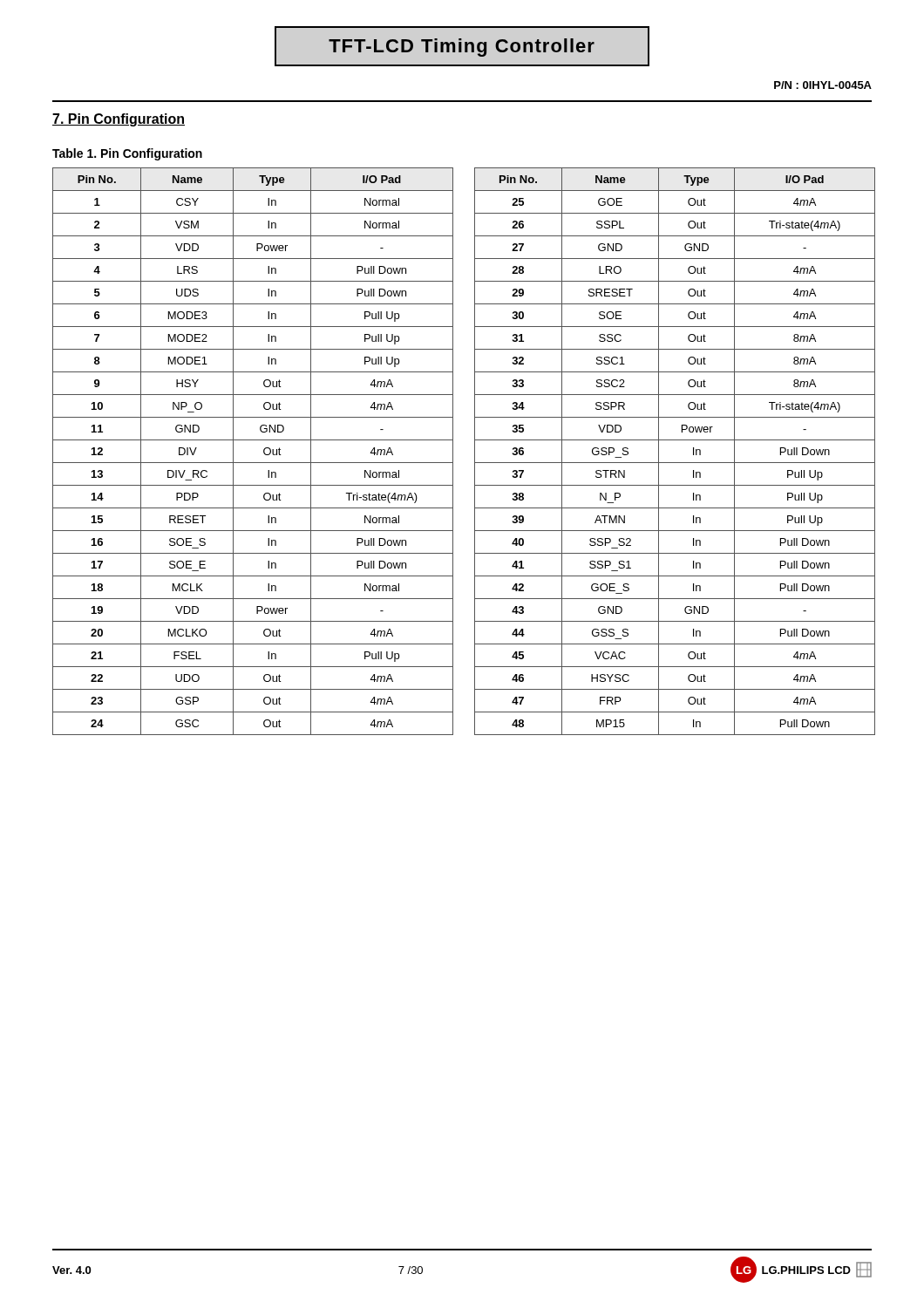Find the text block starting "Table 1. Pin"
This screenshot has height=1308, width=924.
pos(127,153)
